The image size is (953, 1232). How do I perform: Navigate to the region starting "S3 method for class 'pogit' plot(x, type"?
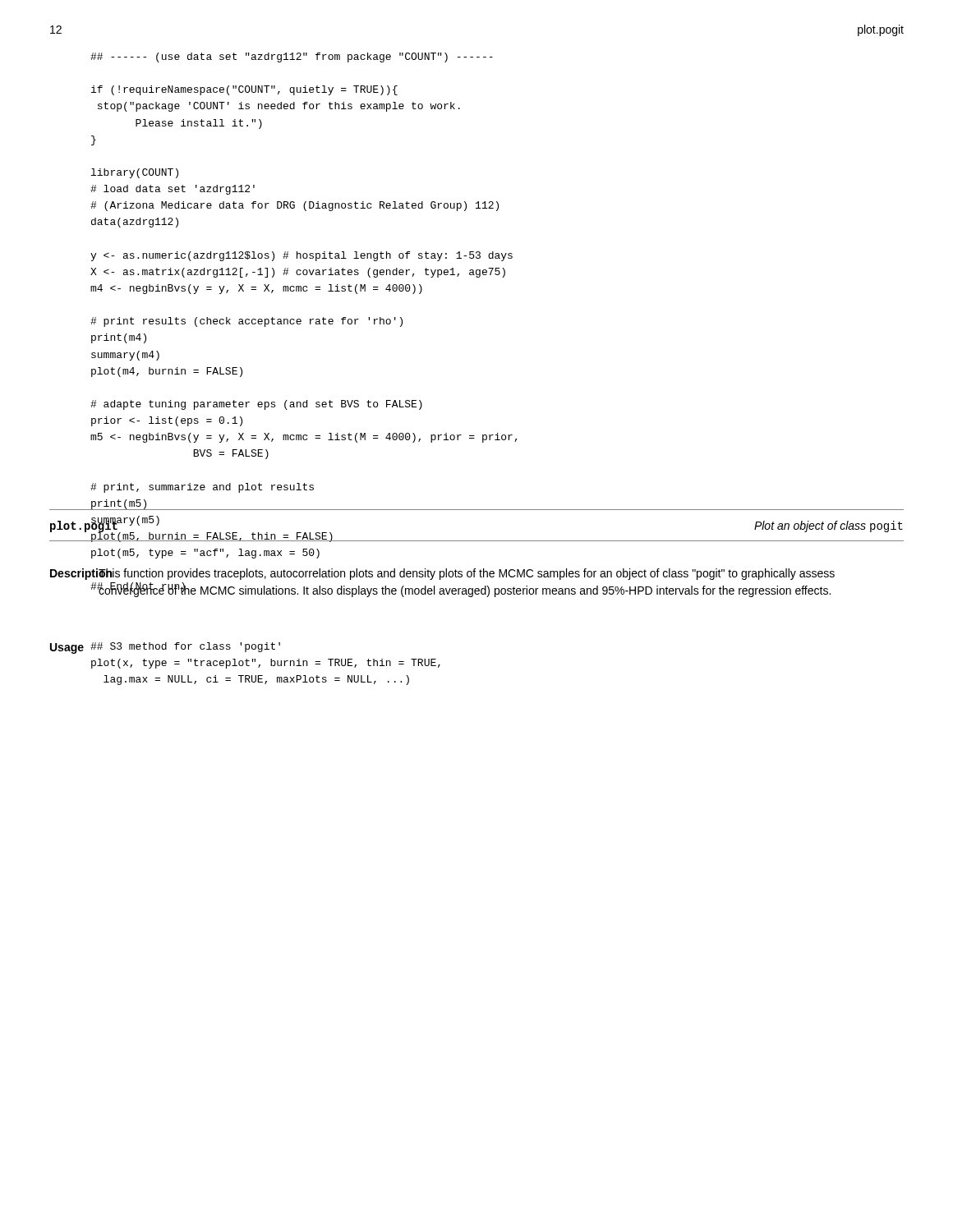pos(267,663)
